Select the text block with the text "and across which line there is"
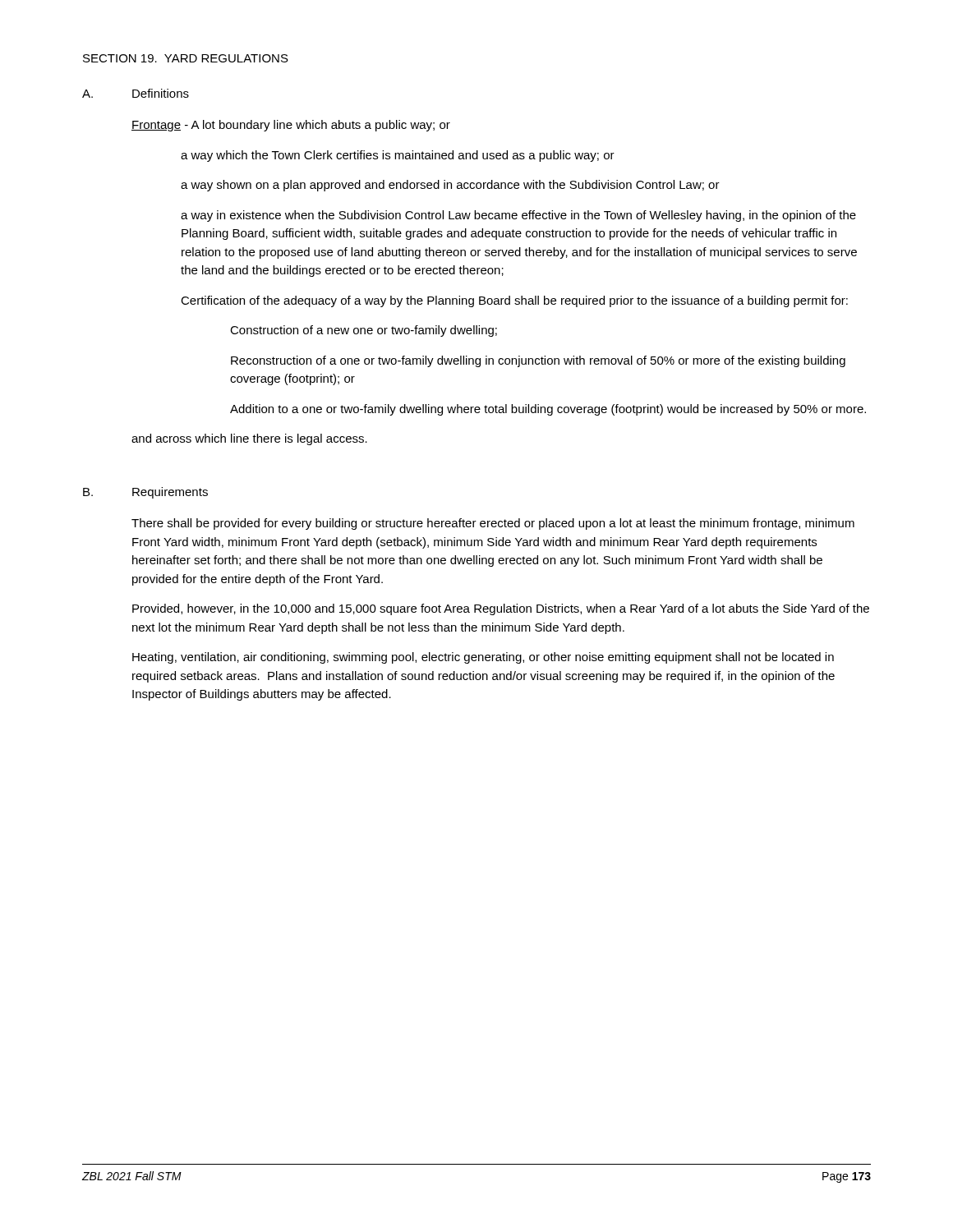Screen dimensions: 1232x953 pyautogui.click(x=250, y=438)
